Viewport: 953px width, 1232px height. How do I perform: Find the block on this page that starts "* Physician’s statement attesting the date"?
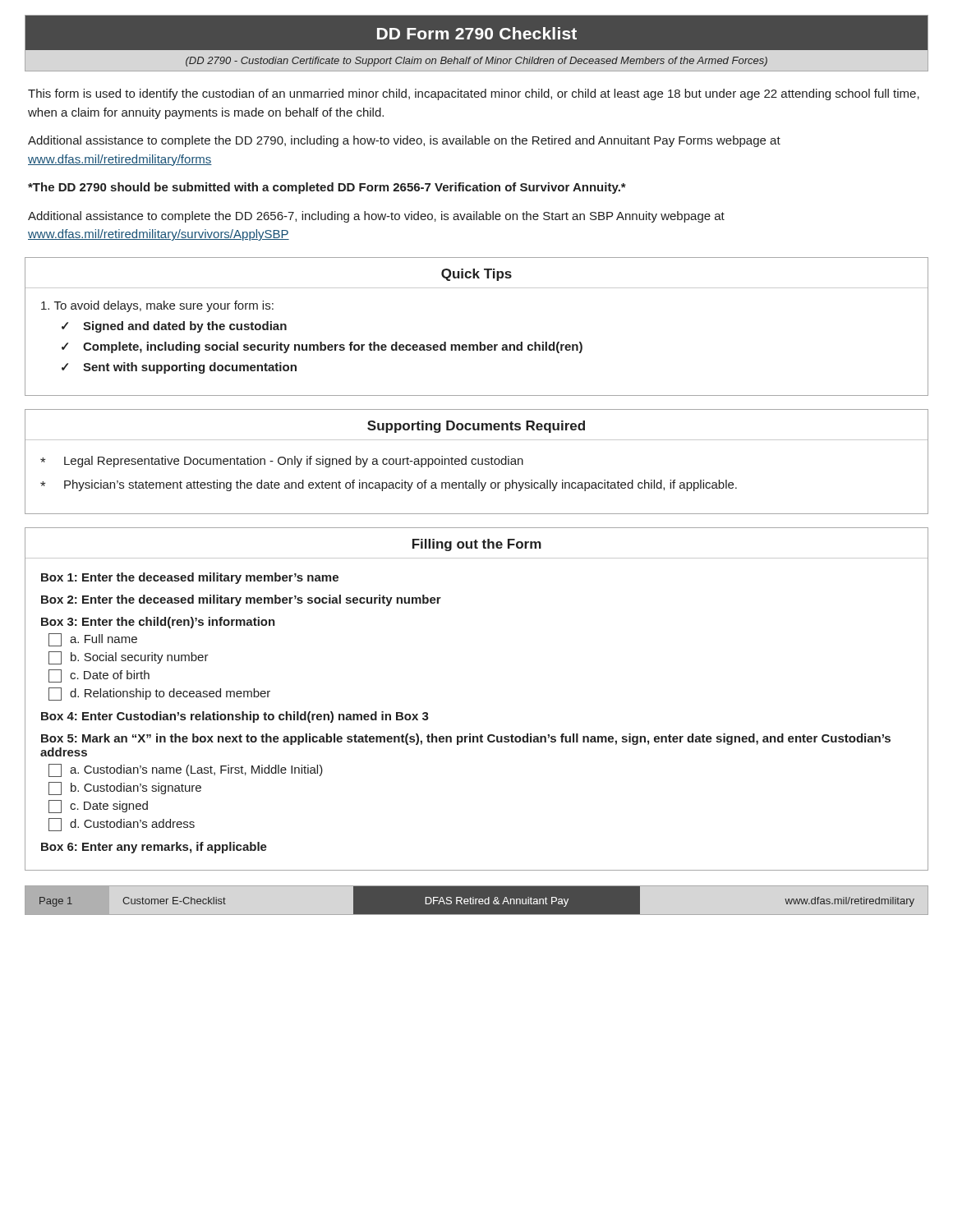[x=389, y=487]
